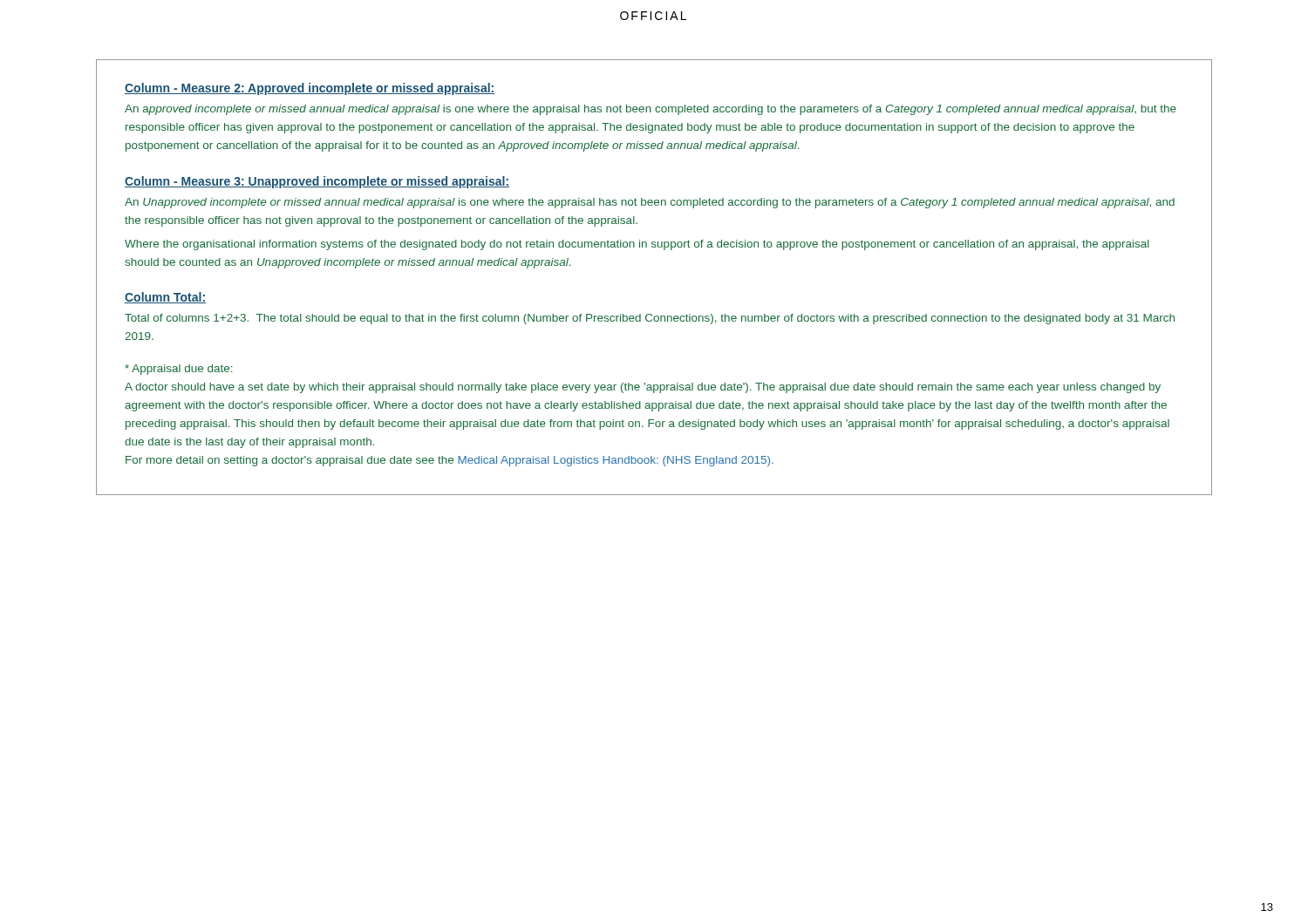This screenshot has width=1308, height=924.
Task: Select the section header containing "Column - Measure 2: Approved"
Action: tap(310, 88)
